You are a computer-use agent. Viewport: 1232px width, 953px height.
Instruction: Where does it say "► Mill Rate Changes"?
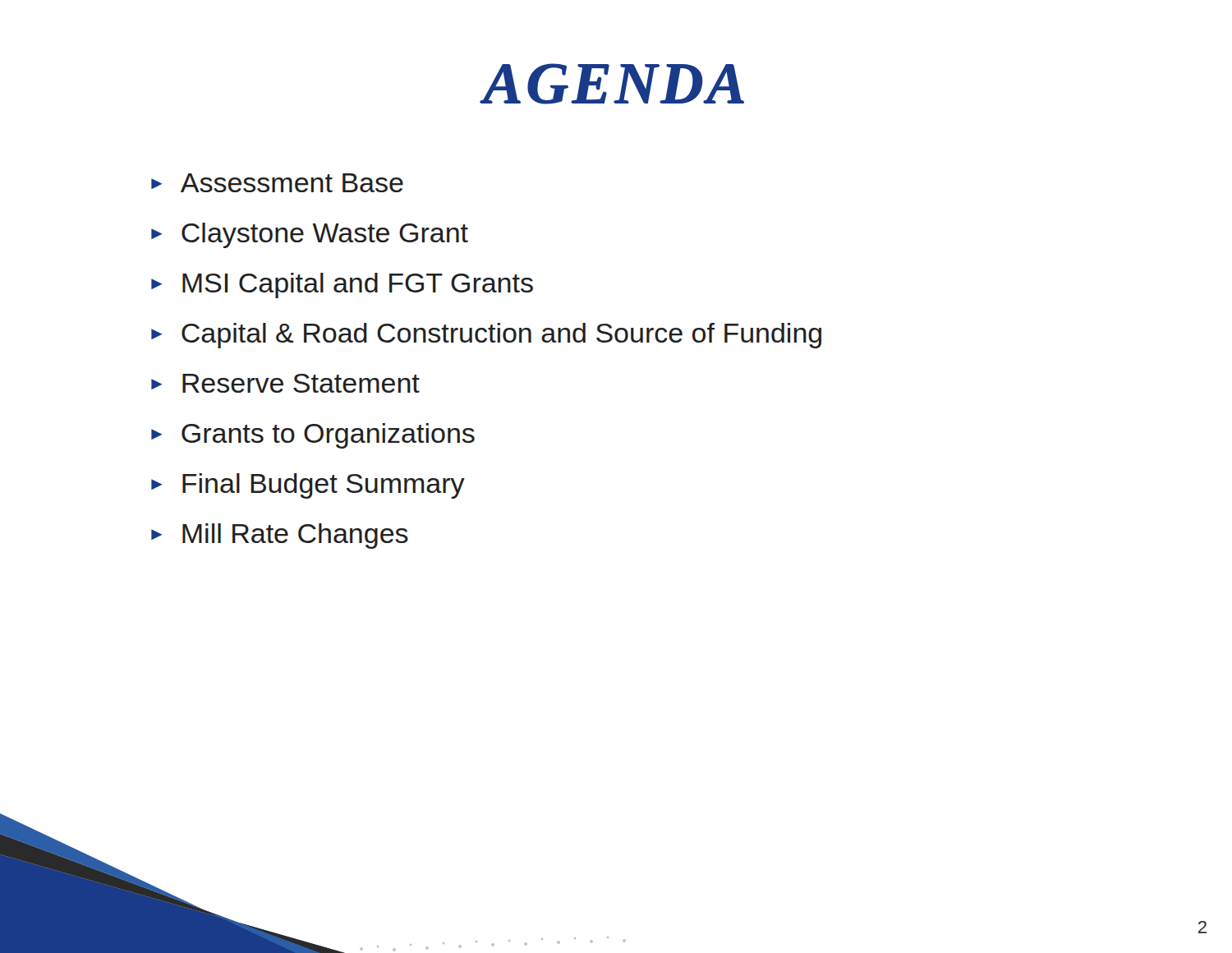tap(278, 534)
